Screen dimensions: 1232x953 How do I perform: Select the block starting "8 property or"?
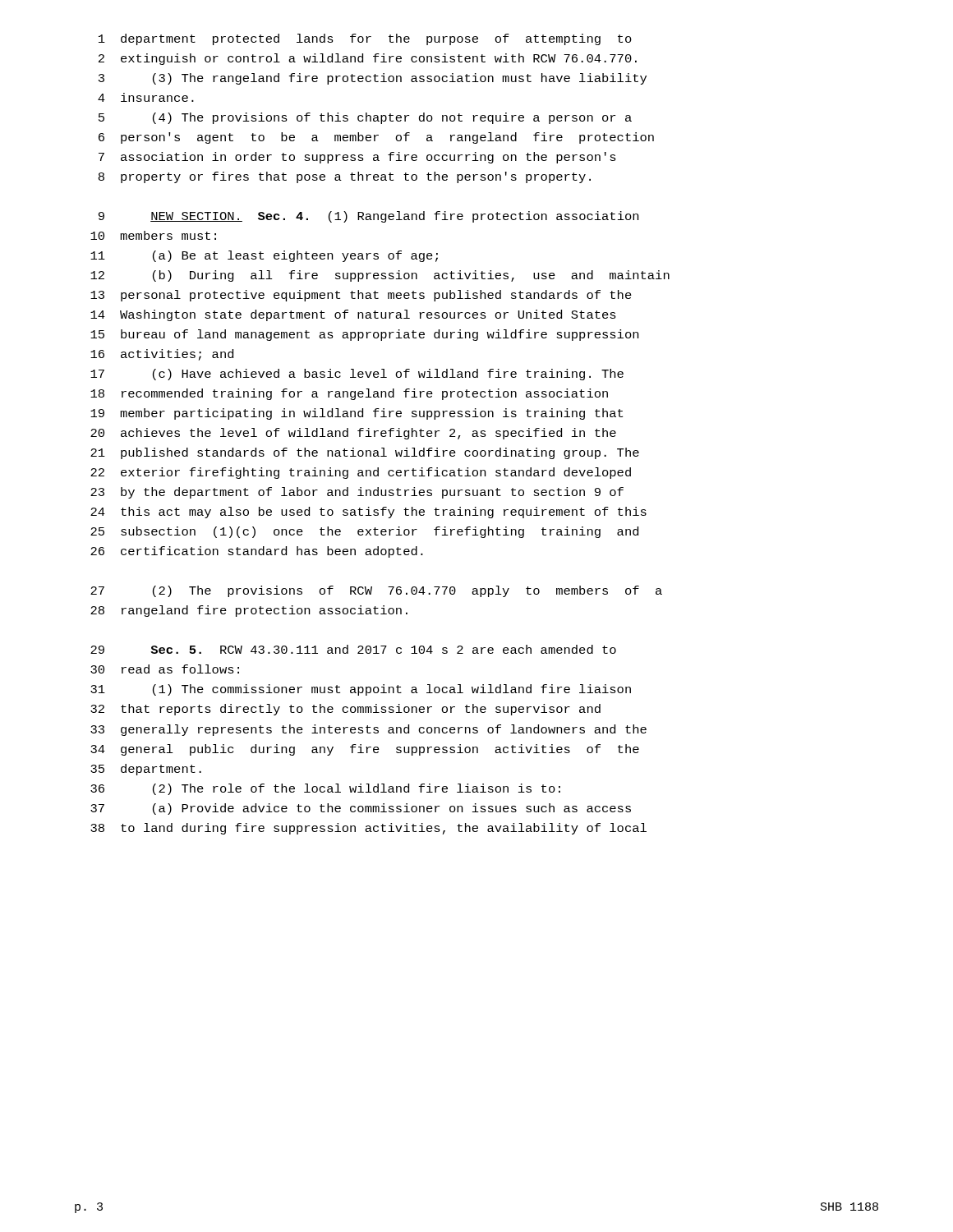point(476,178)
